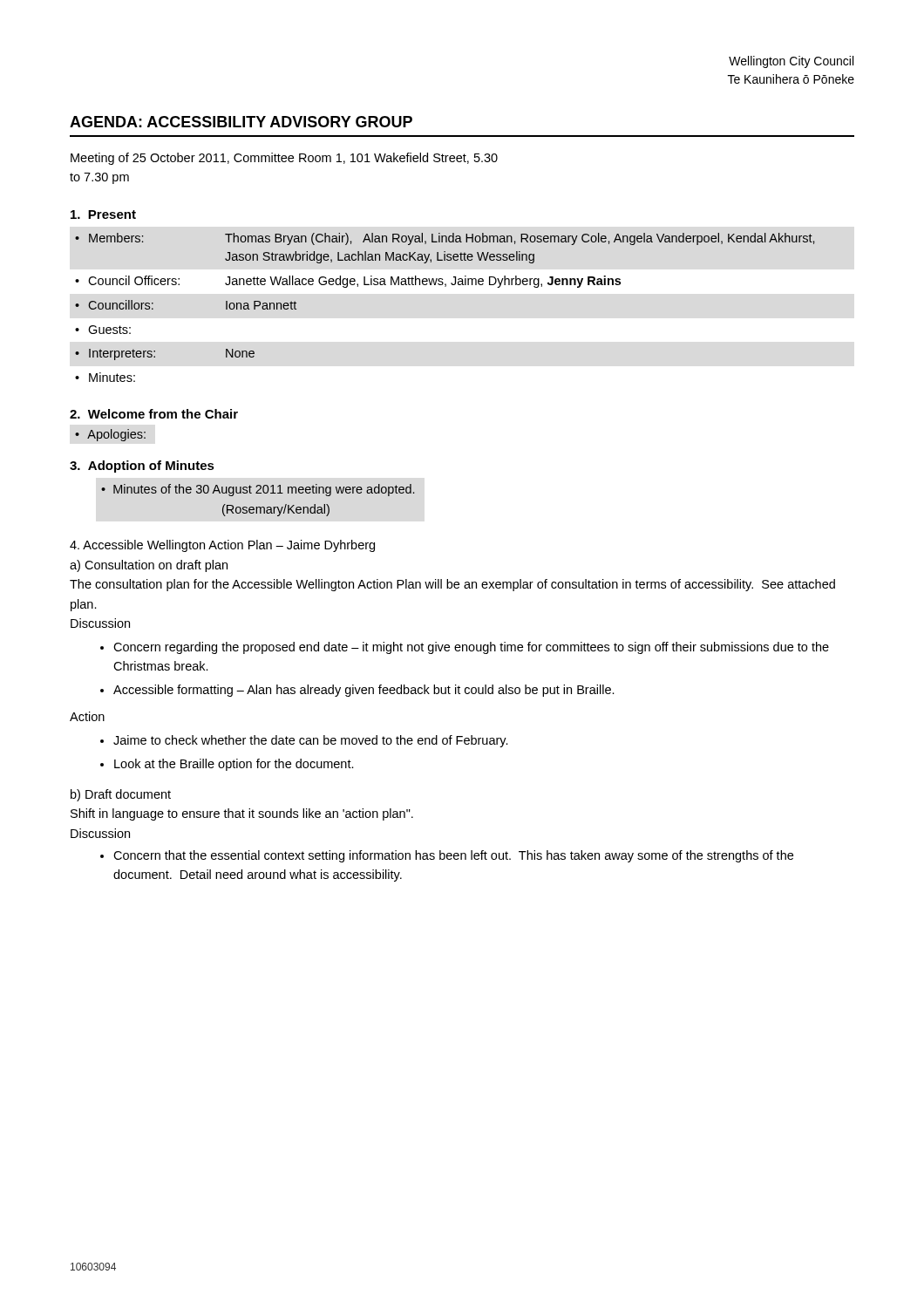Select the element starting "Accessible formatting – Alan has"

click(364, 690)
